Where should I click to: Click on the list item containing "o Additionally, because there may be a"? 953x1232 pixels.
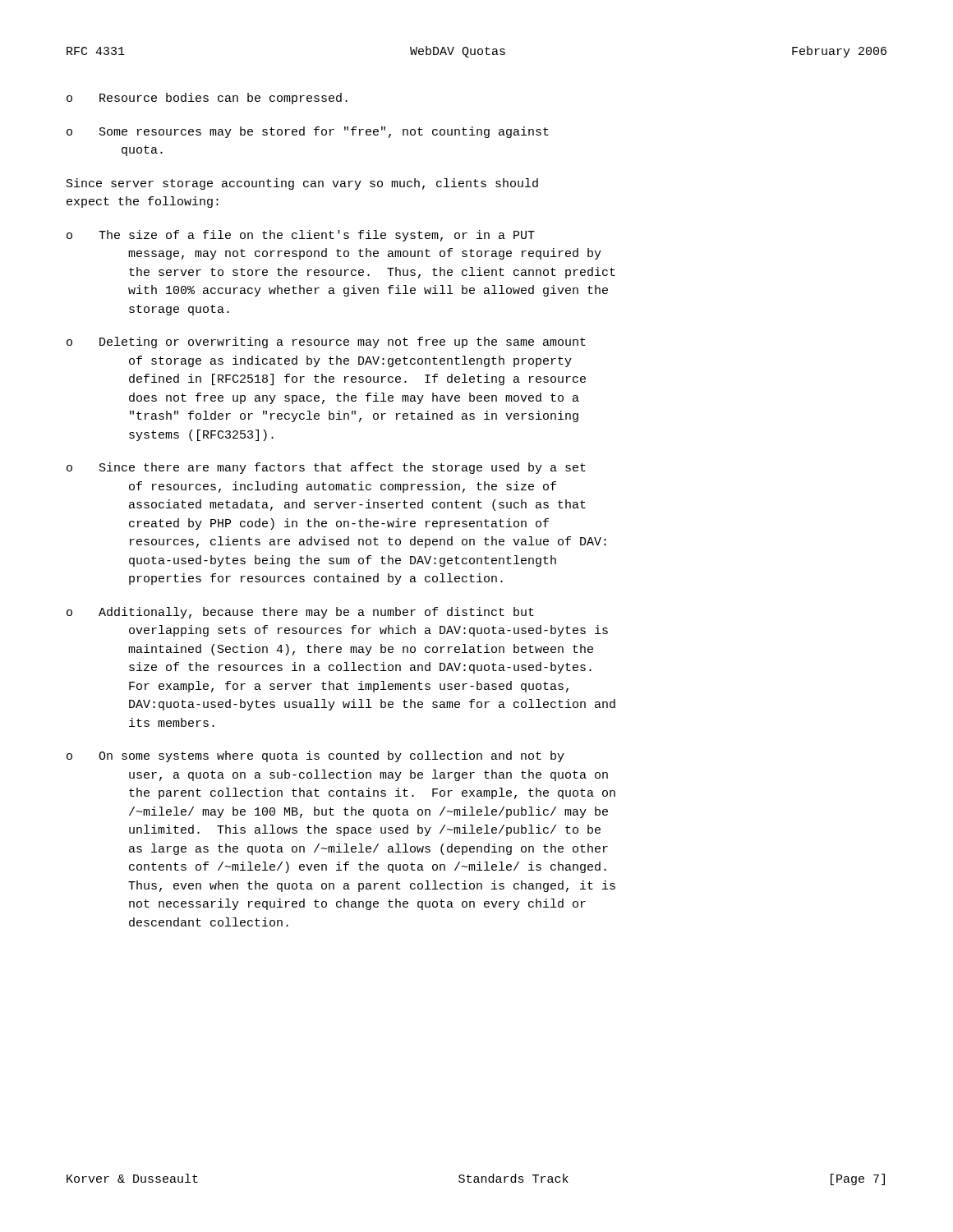pos(476,669)
